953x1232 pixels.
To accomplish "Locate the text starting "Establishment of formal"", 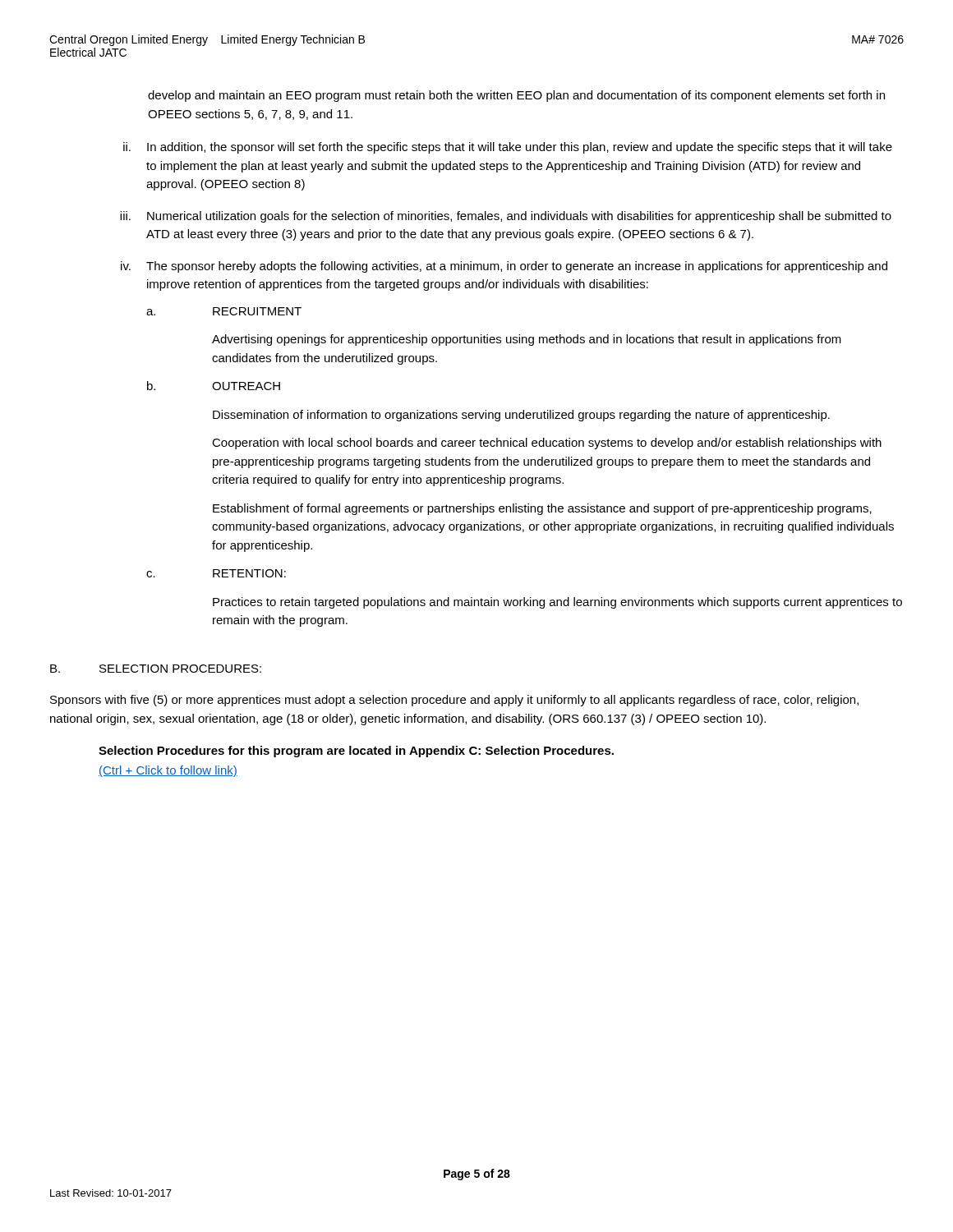I will [x=553, y=526].
